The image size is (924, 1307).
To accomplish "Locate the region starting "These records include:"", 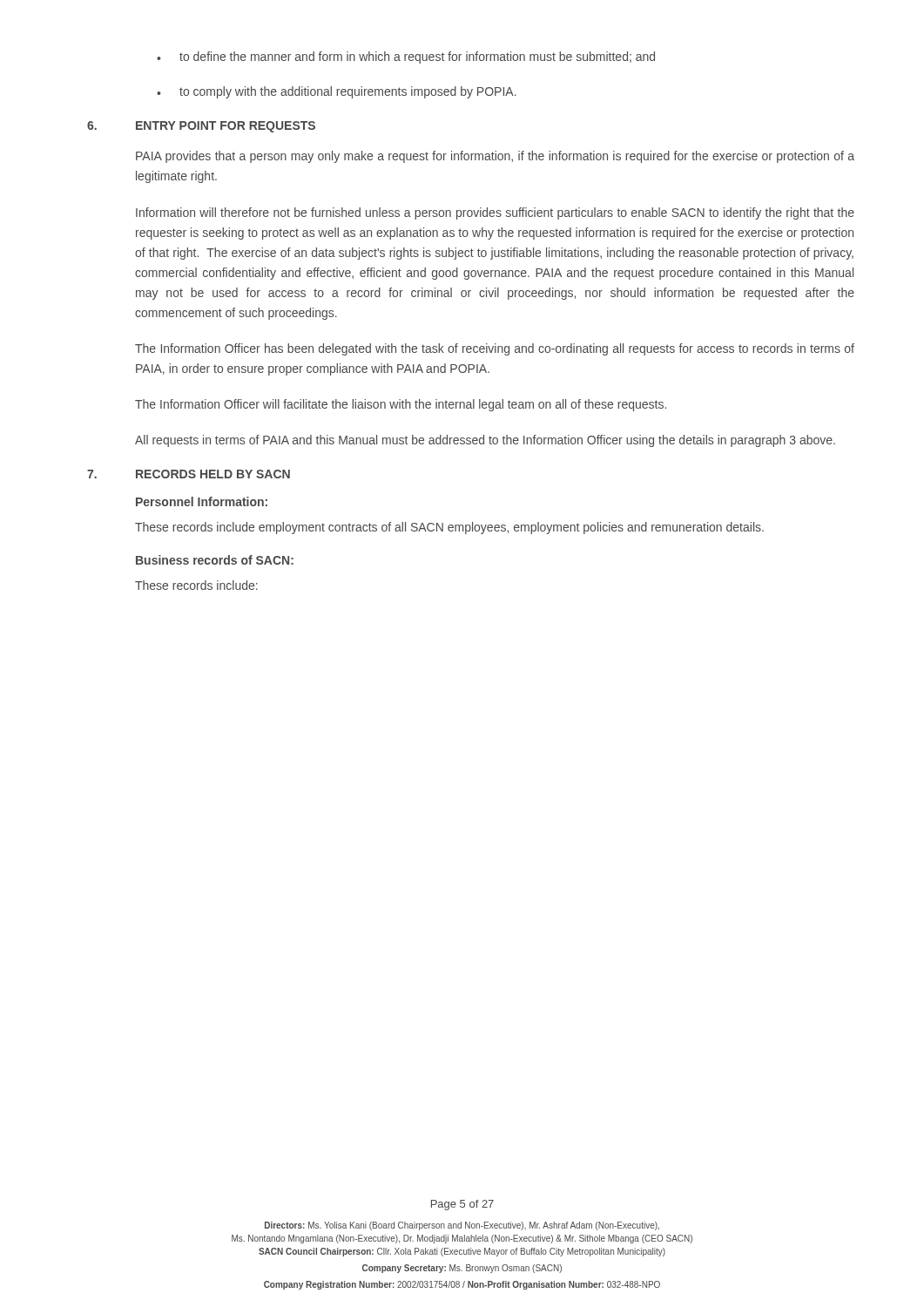I will coord(197,585).
